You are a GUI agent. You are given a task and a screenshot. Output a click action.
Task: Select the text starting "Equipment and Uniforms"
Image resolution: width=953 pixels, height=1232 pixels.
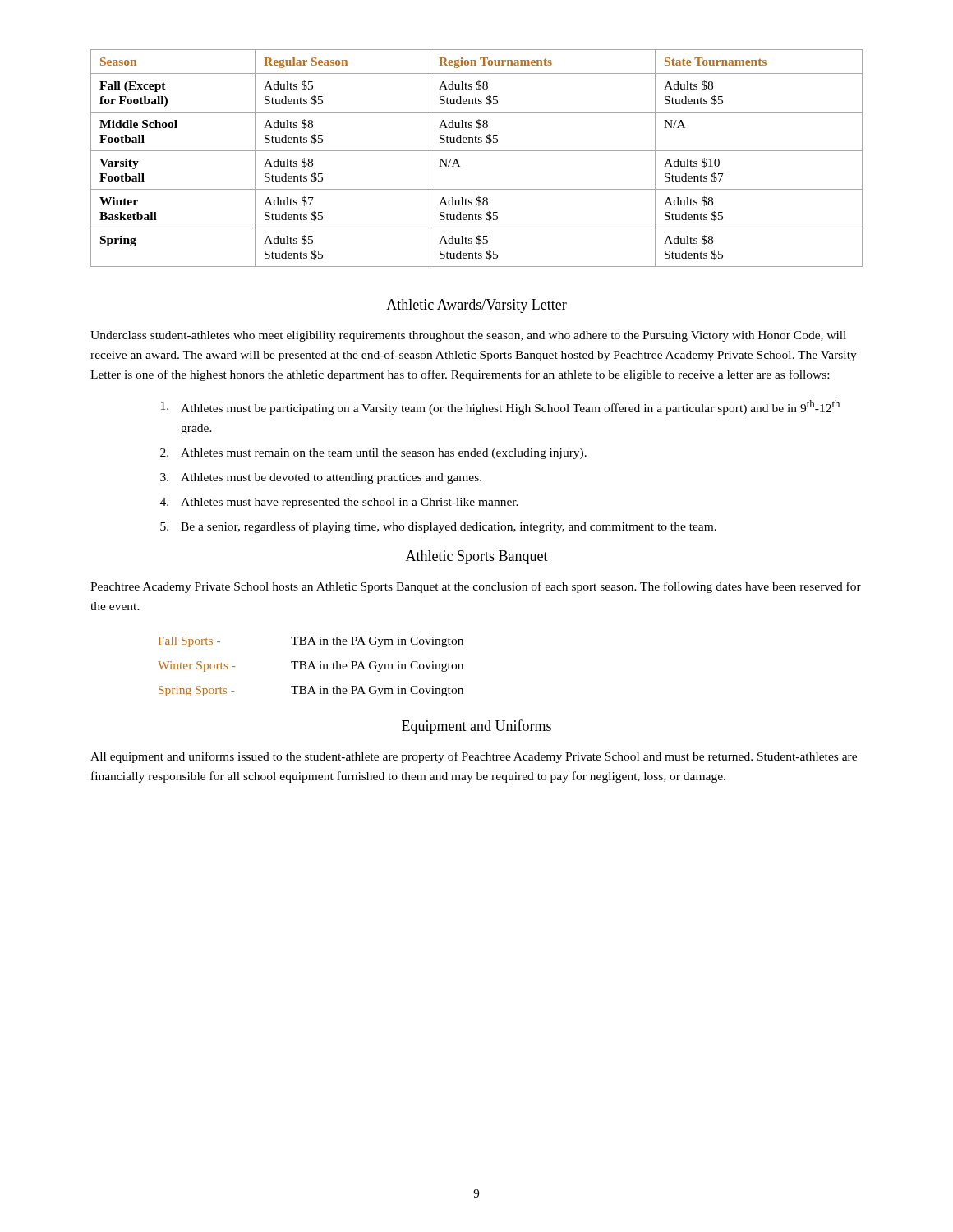[x=476, y=726]
